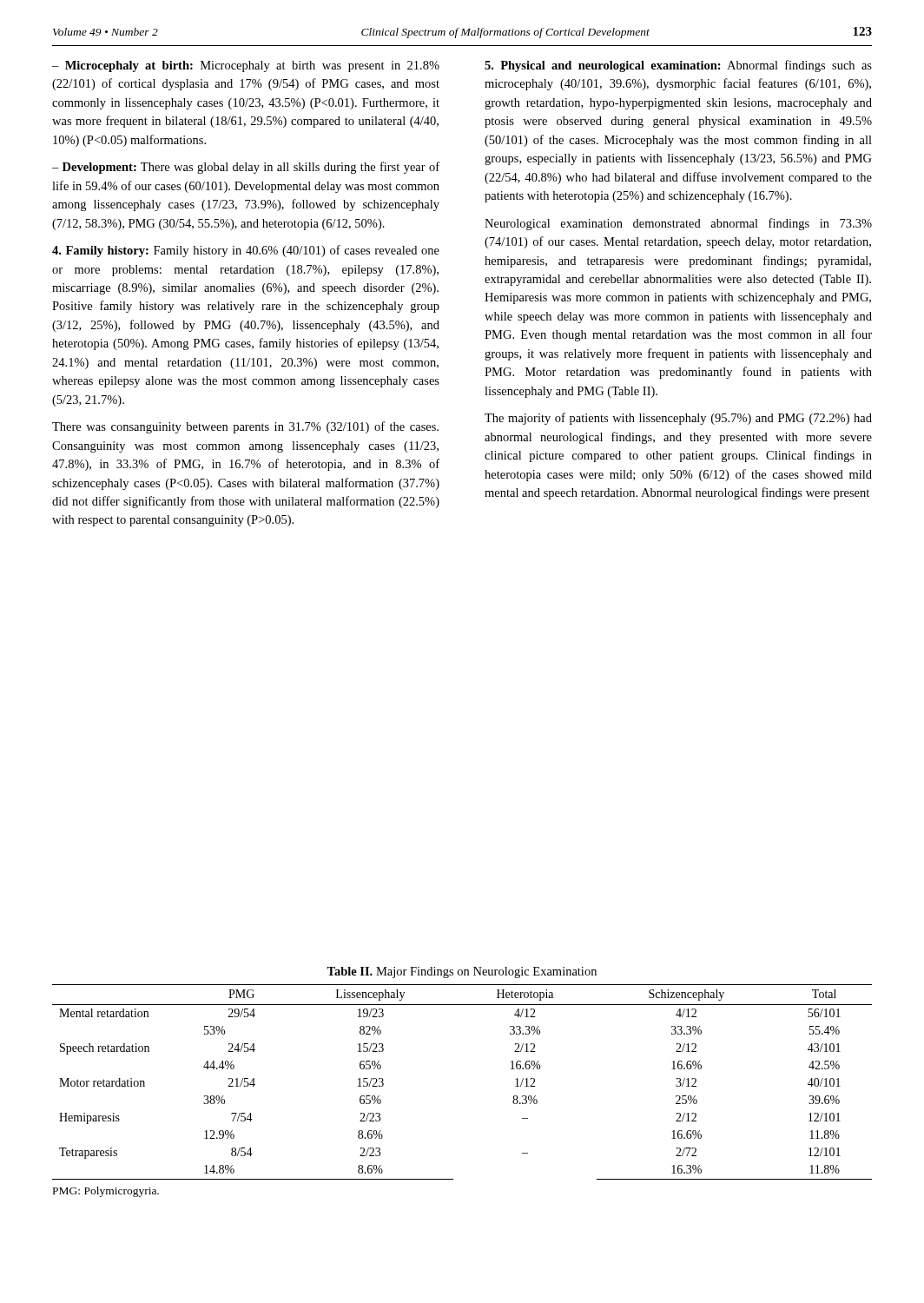
Task: Locate the table with the text "Mental retardation"
Action: 462,1082
